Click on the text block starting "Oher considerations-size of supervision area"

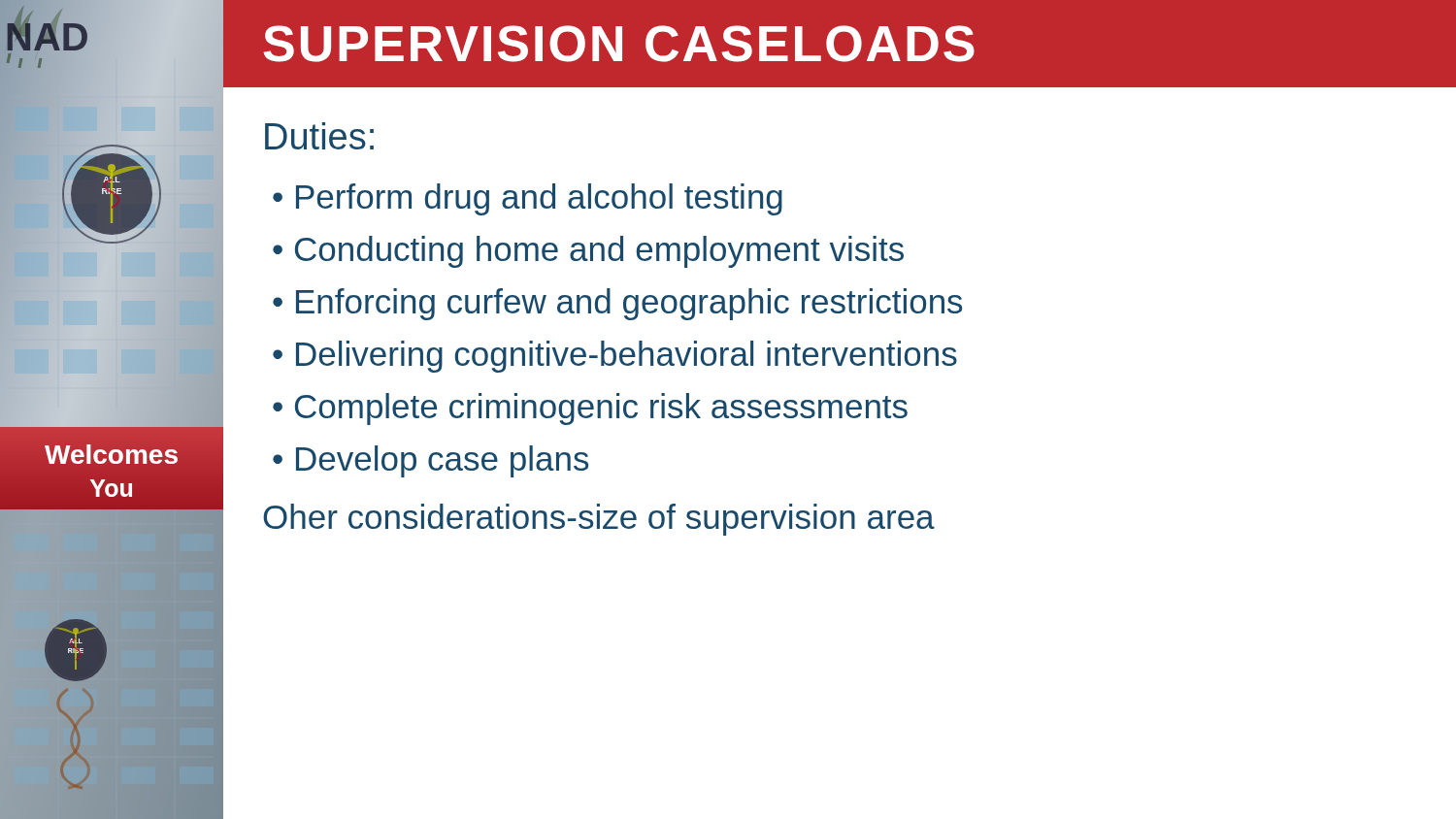point(598,517)
